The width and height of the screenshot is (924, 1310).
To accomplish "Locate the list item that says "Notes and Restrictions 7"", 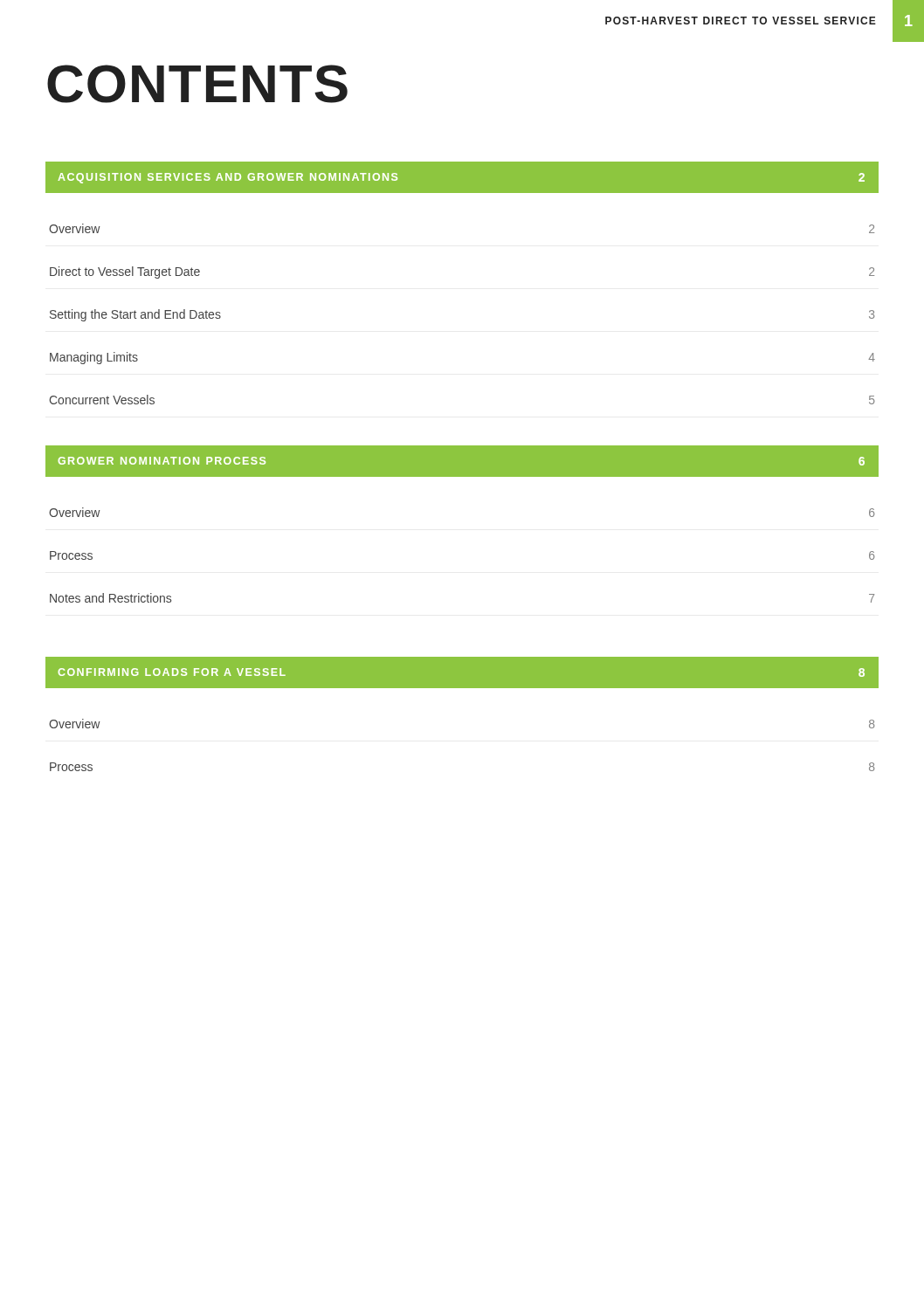I will pyautogui.click(x=112, y=599).
